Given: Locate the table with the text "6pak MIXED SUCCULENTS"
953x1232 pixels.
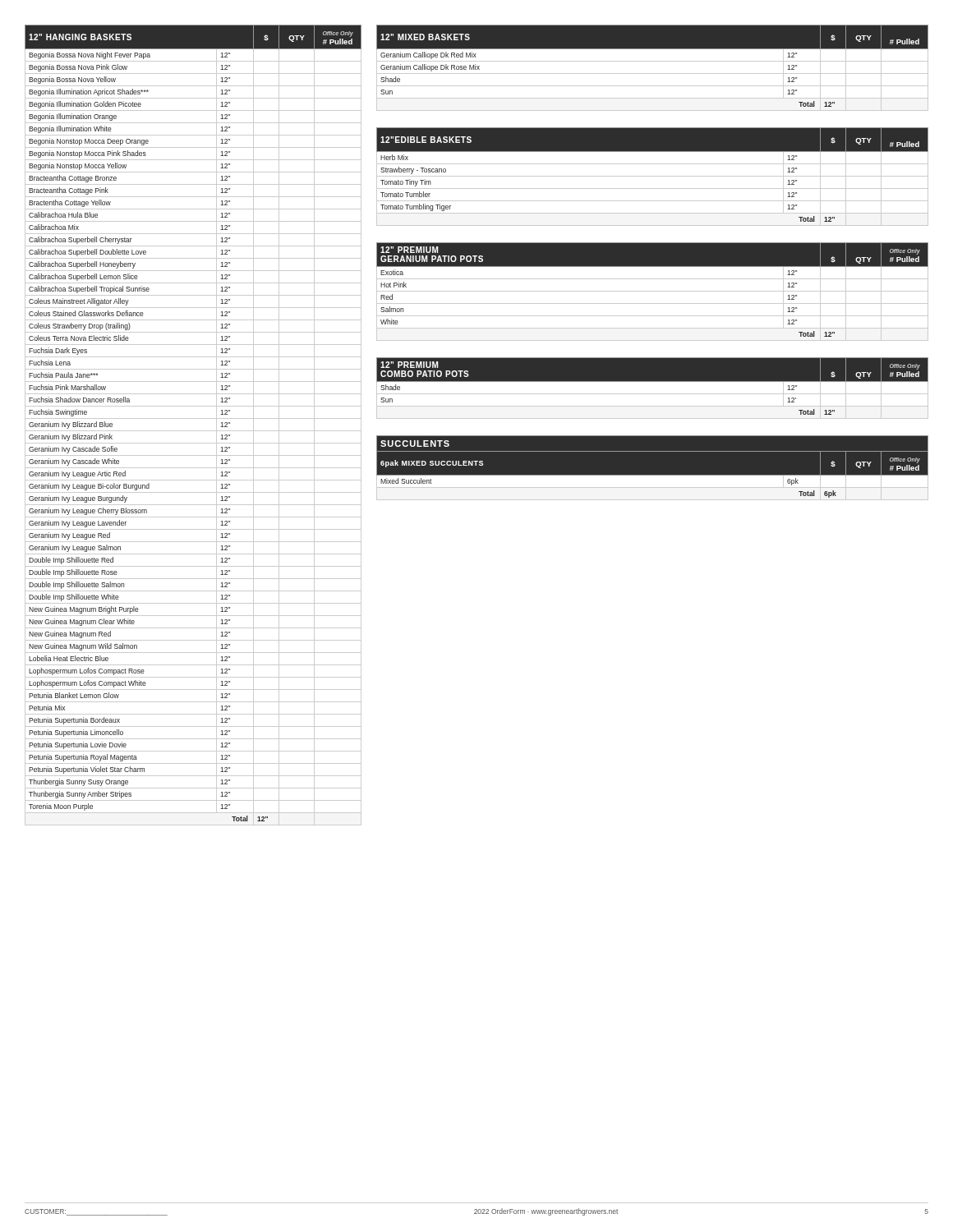Looking at the screenshot, I should tap(652, 472).
